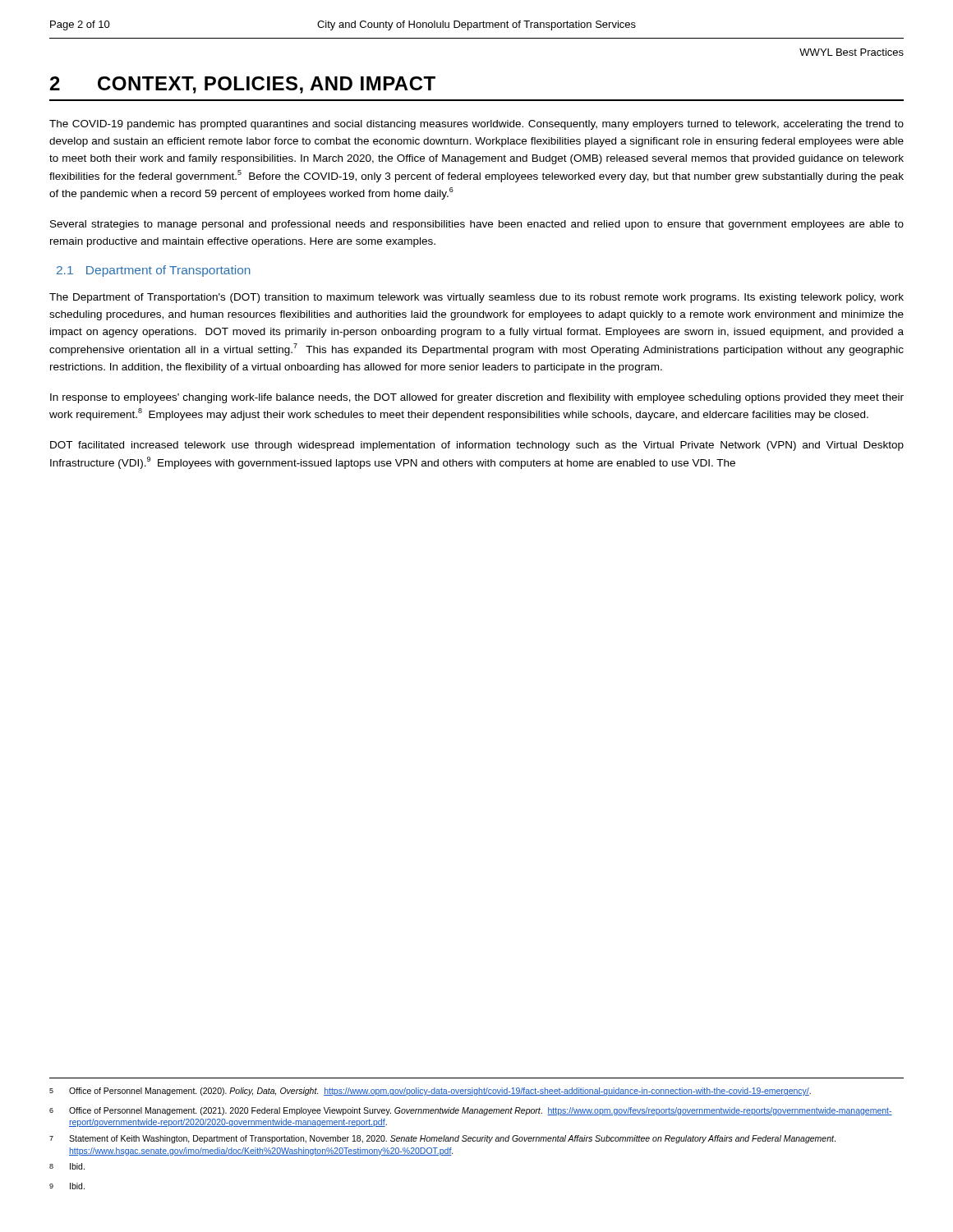This screenshot has width=953, height=1232.
Task: Locate the text "2.1 Department of Transportation"
Action: 153,270
